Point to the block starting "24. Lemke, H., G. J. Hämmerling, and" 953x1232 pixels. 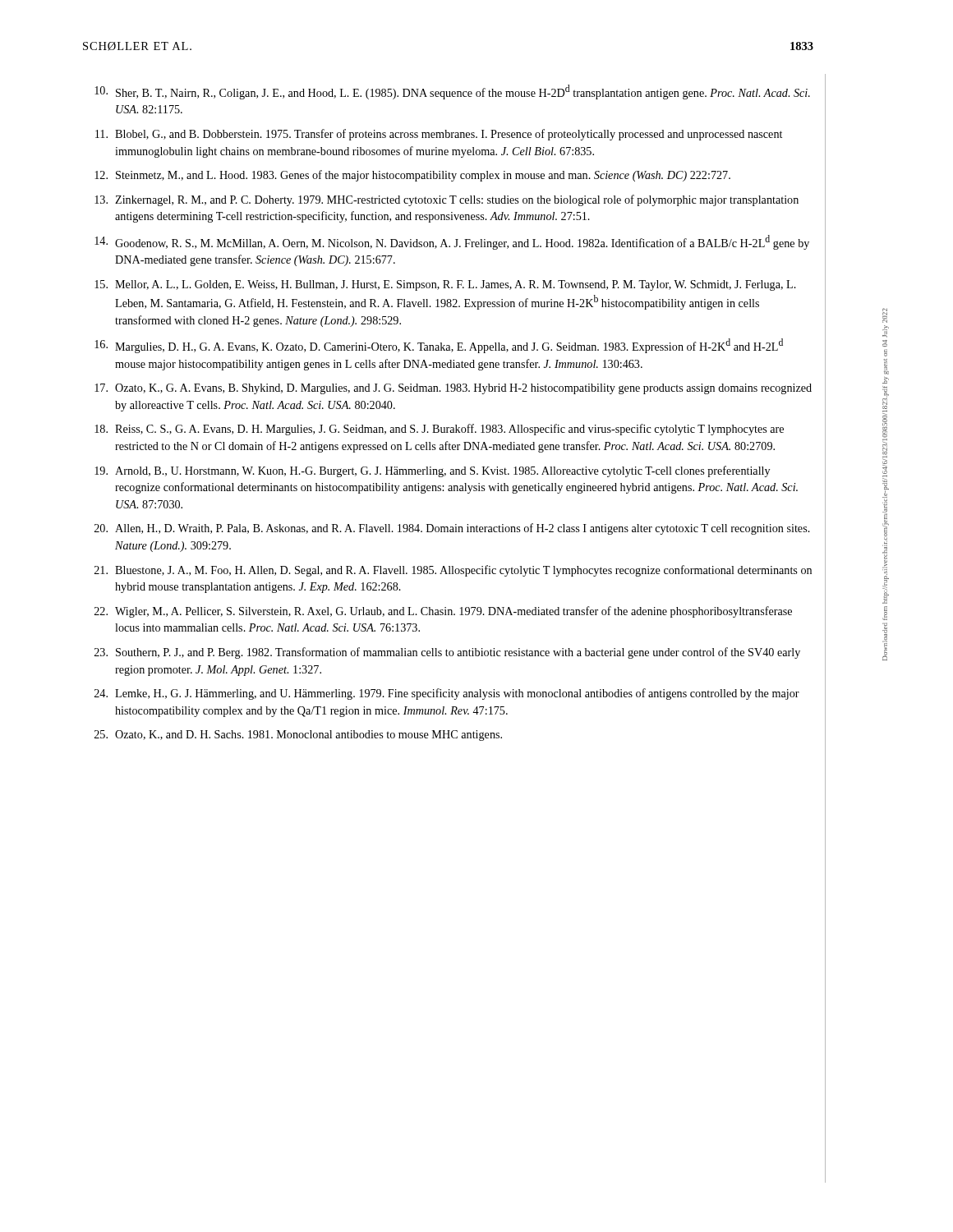point(448,702)
